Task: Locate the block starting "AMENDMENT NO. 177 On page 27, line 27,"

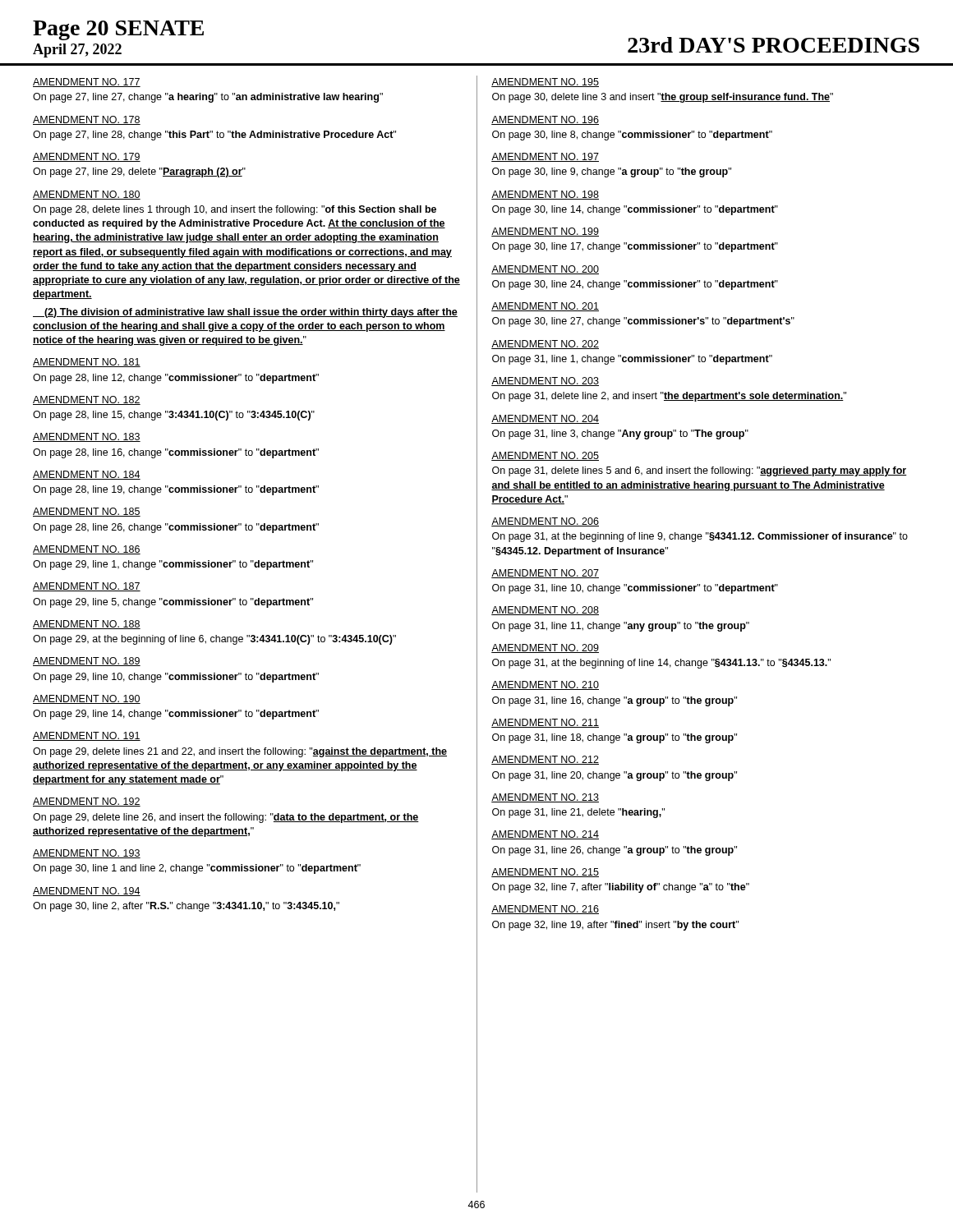Action: coord(247,90)
